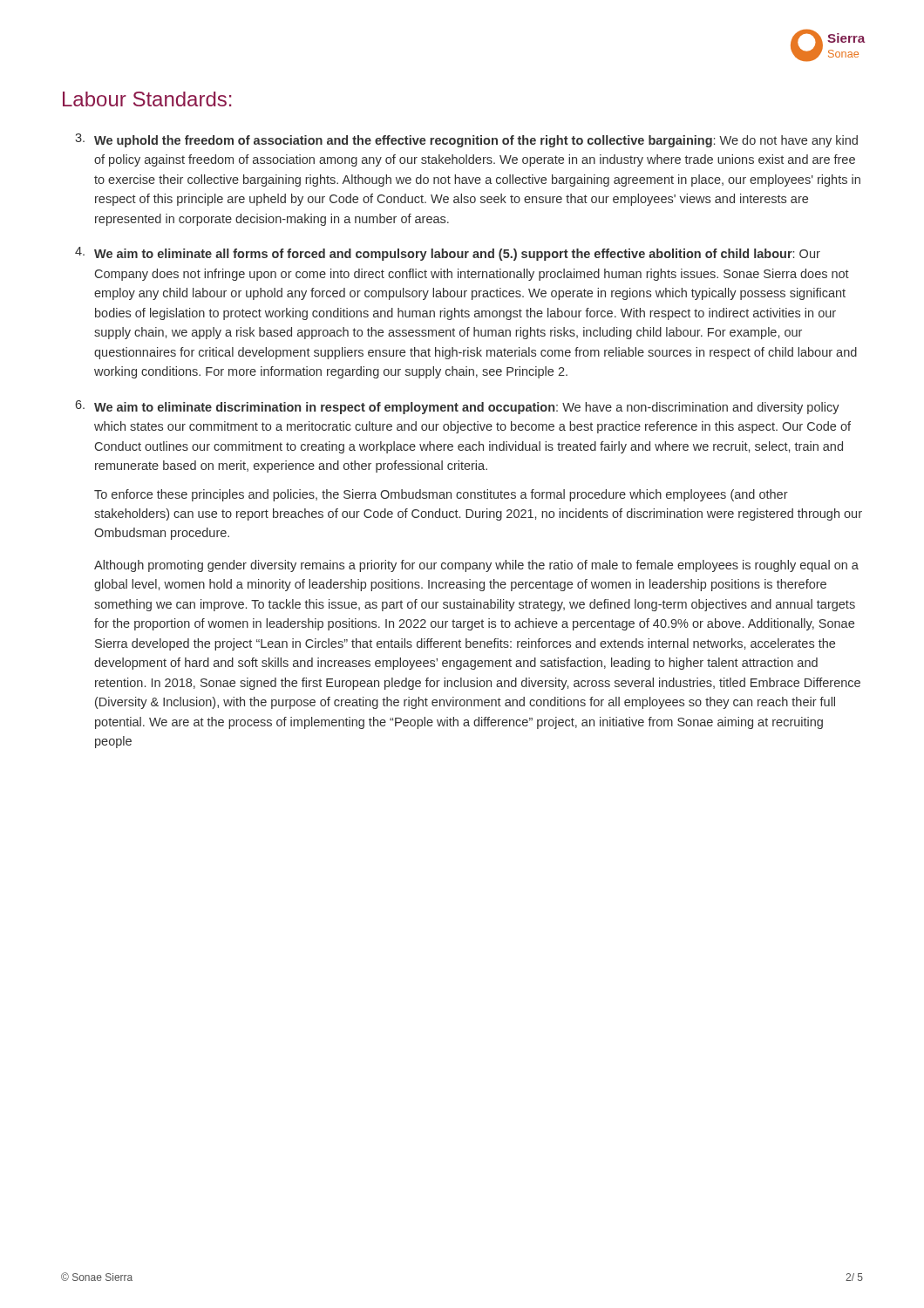The height and width of the screenshot is (1308, 924).
Task: Where is the passage that starts "3. We uphold the"?
Action: point(462,180)
